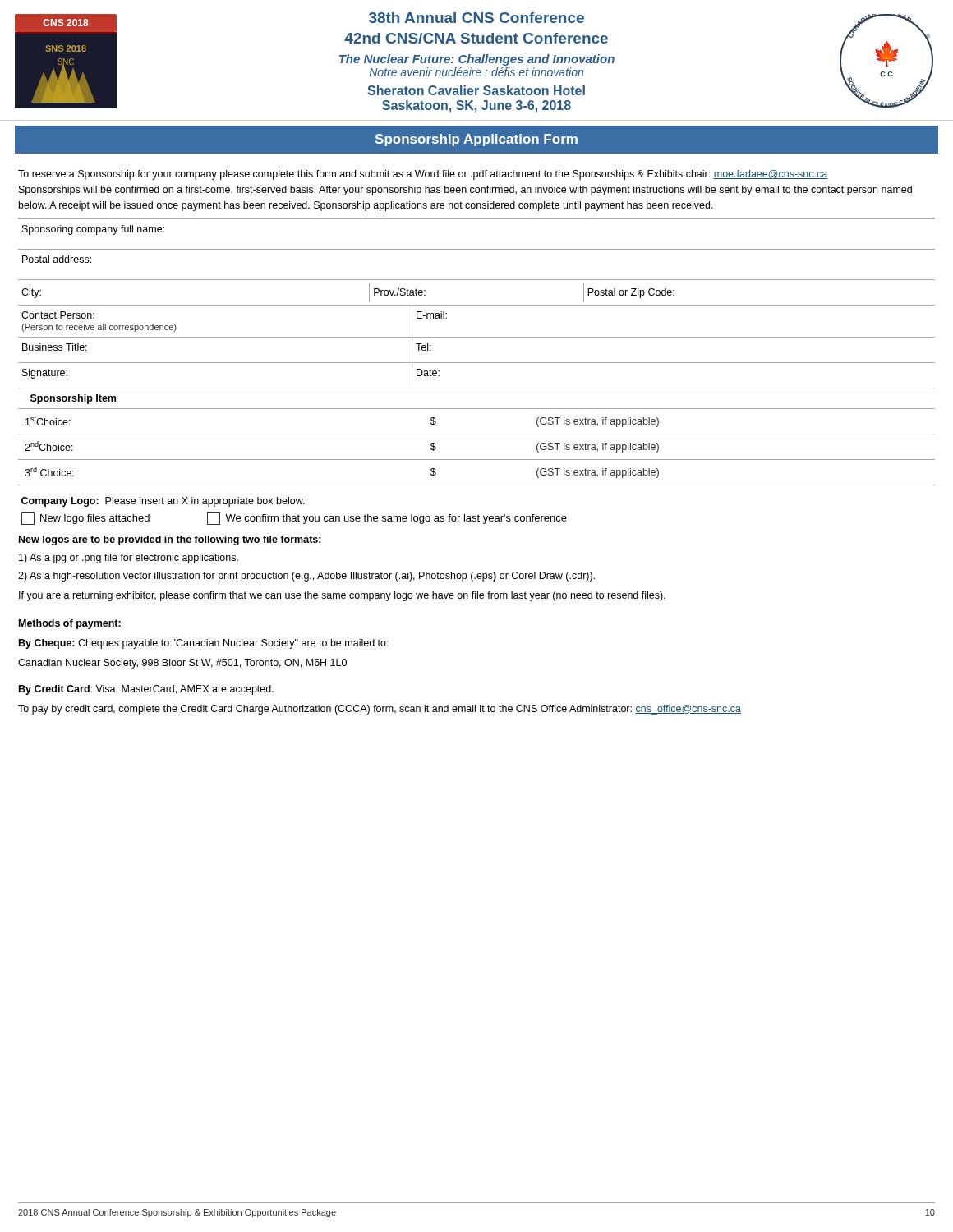Click on the section header that reads "Methods of payment:"
953x1232 pixels.
tap(70, 623)
